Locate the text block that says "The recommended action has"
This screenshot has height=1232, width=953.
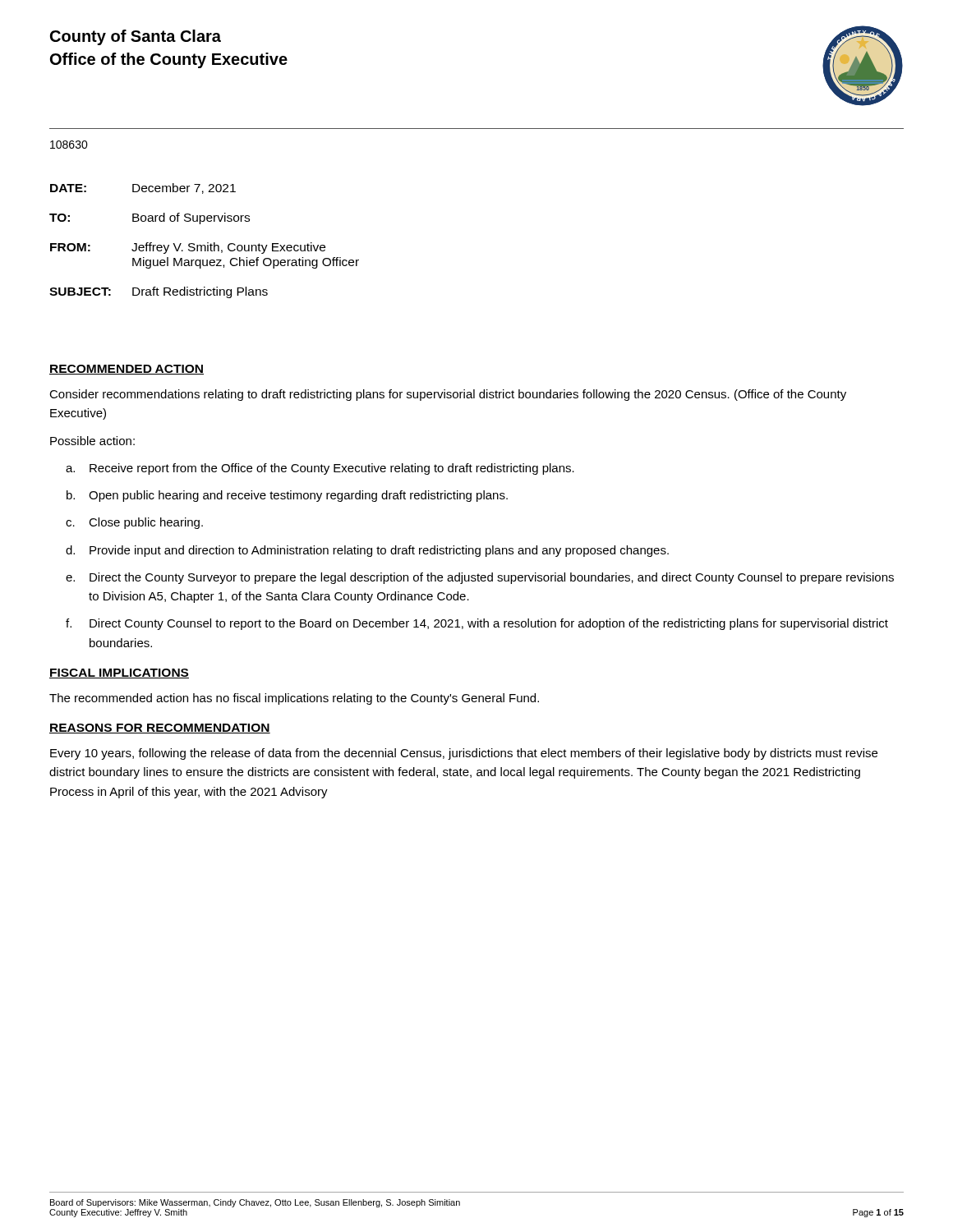[x=295, y=697]
